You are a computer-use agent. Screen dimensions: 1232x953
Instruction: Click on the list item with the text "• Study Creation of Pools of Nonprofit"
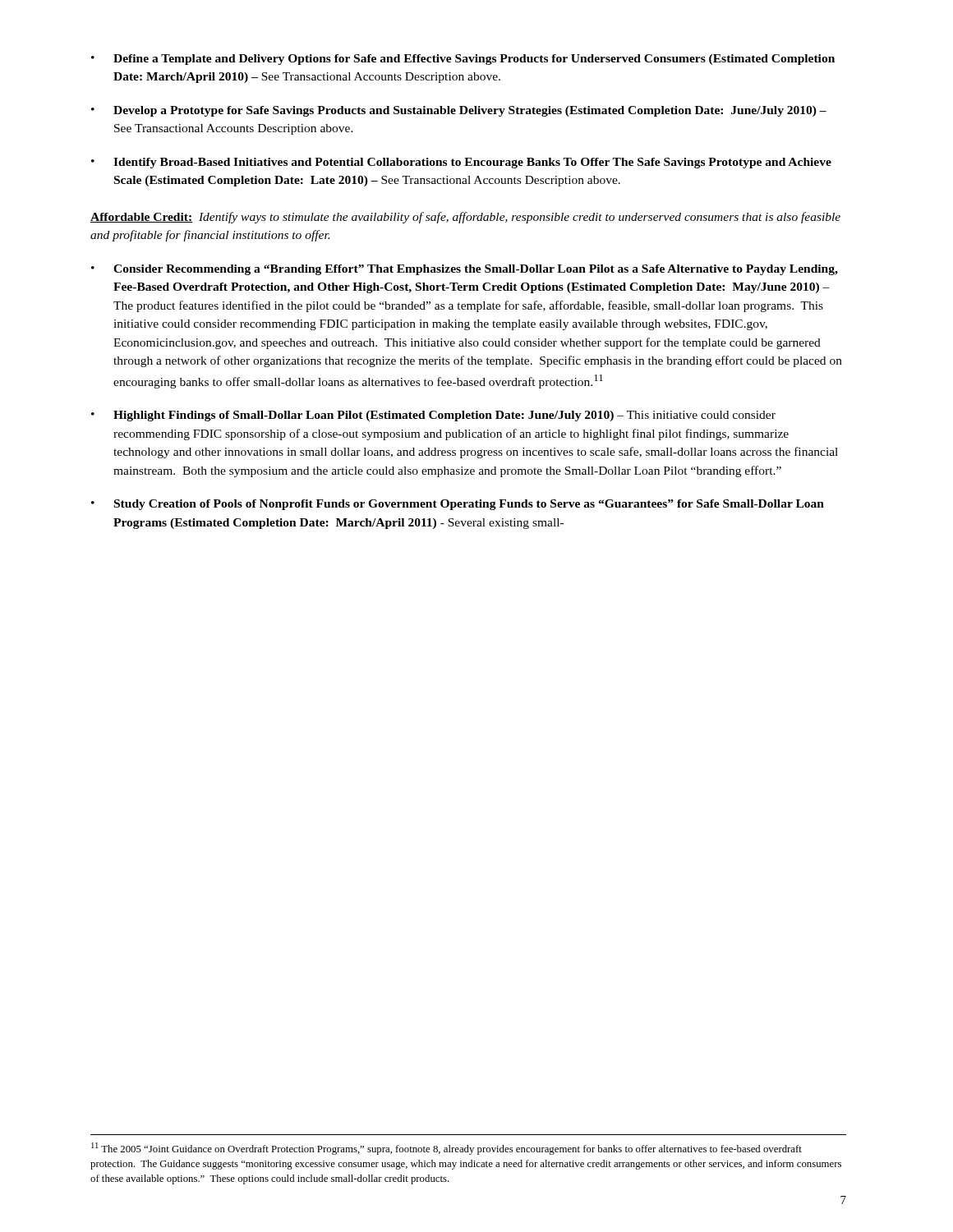[x=468, y=513]
